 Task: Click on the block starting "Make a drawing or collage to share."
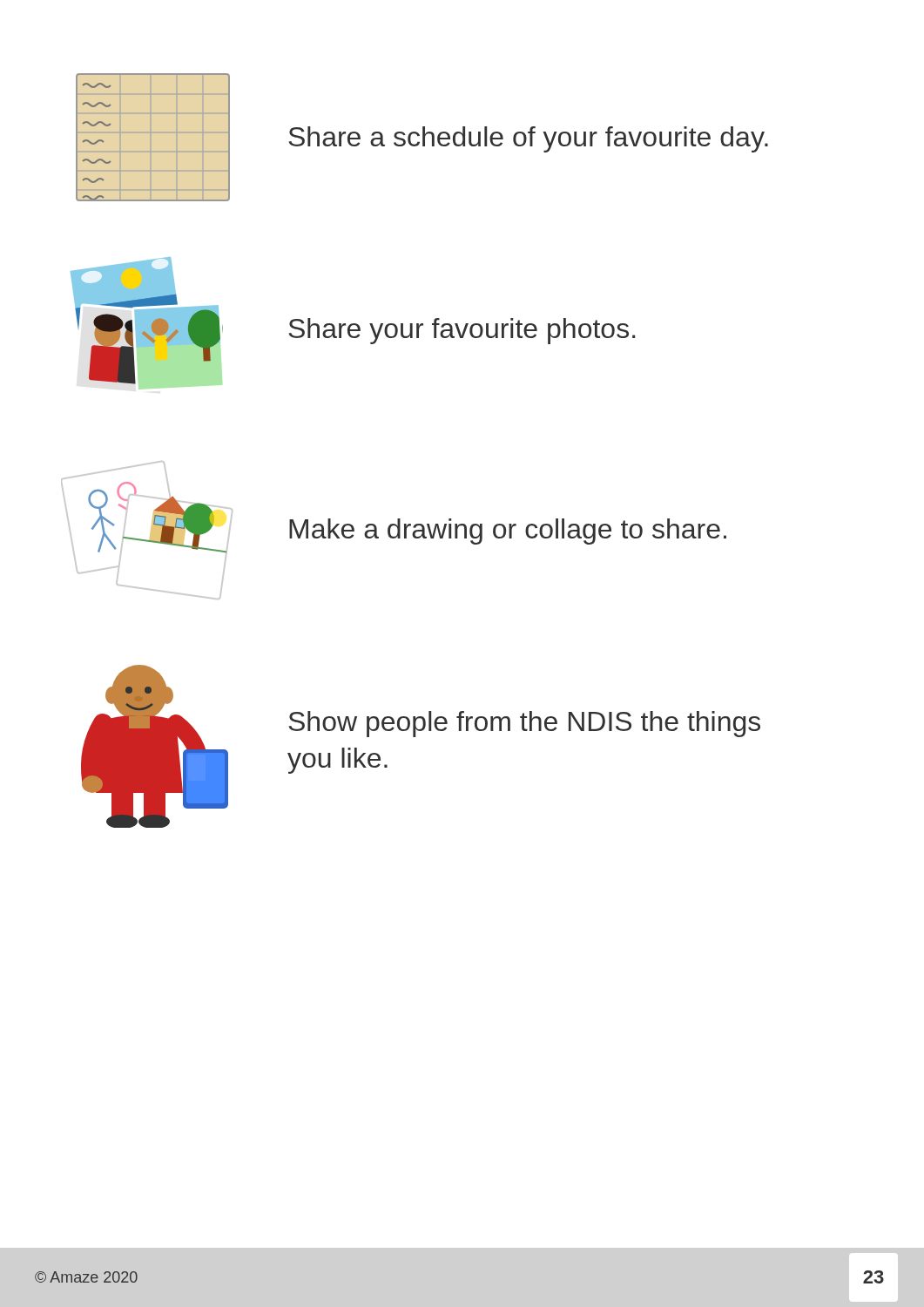tap(508, 529)
